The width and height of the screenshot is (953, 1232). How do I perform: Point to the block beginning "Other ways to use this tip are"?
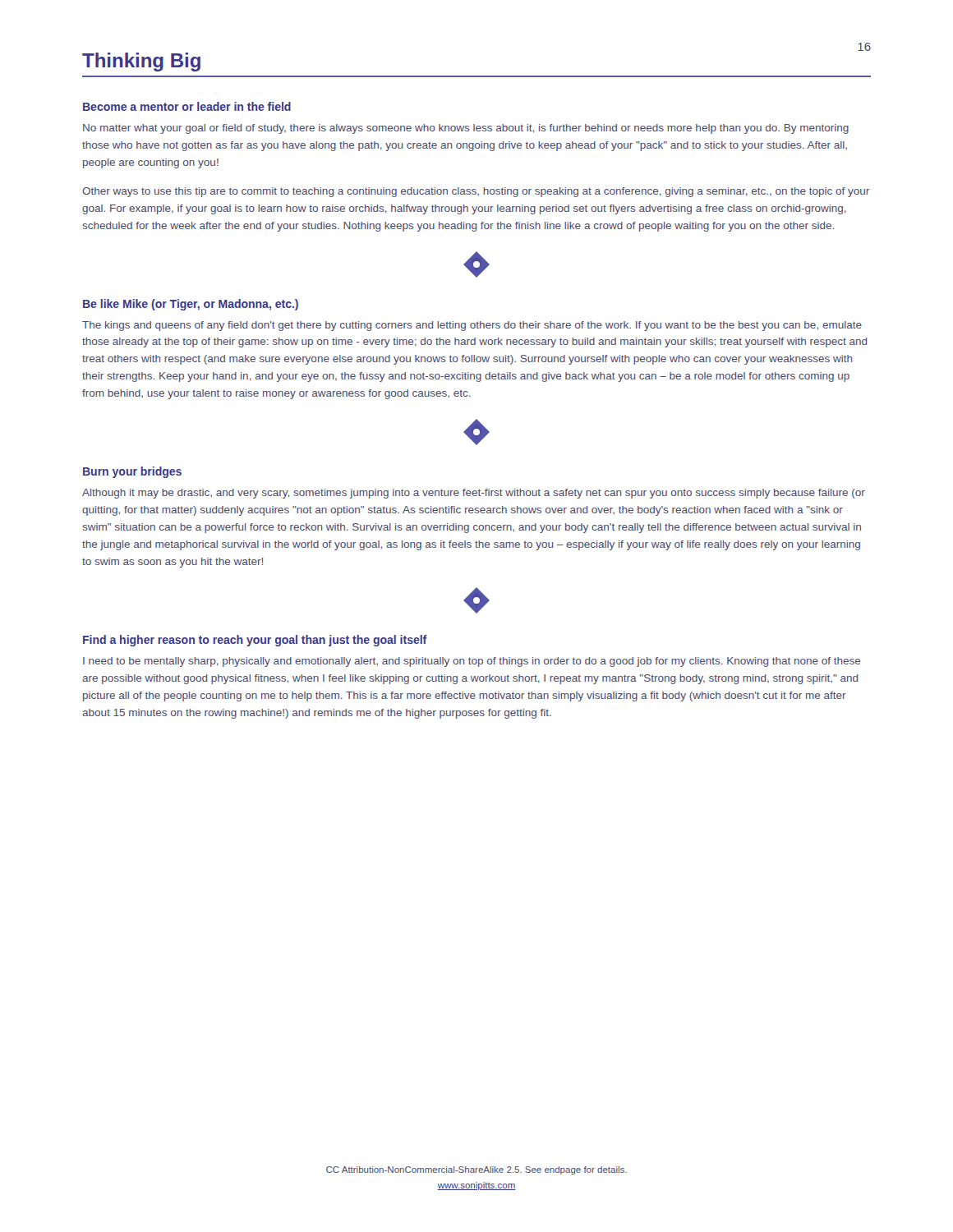tap(476, 209)
